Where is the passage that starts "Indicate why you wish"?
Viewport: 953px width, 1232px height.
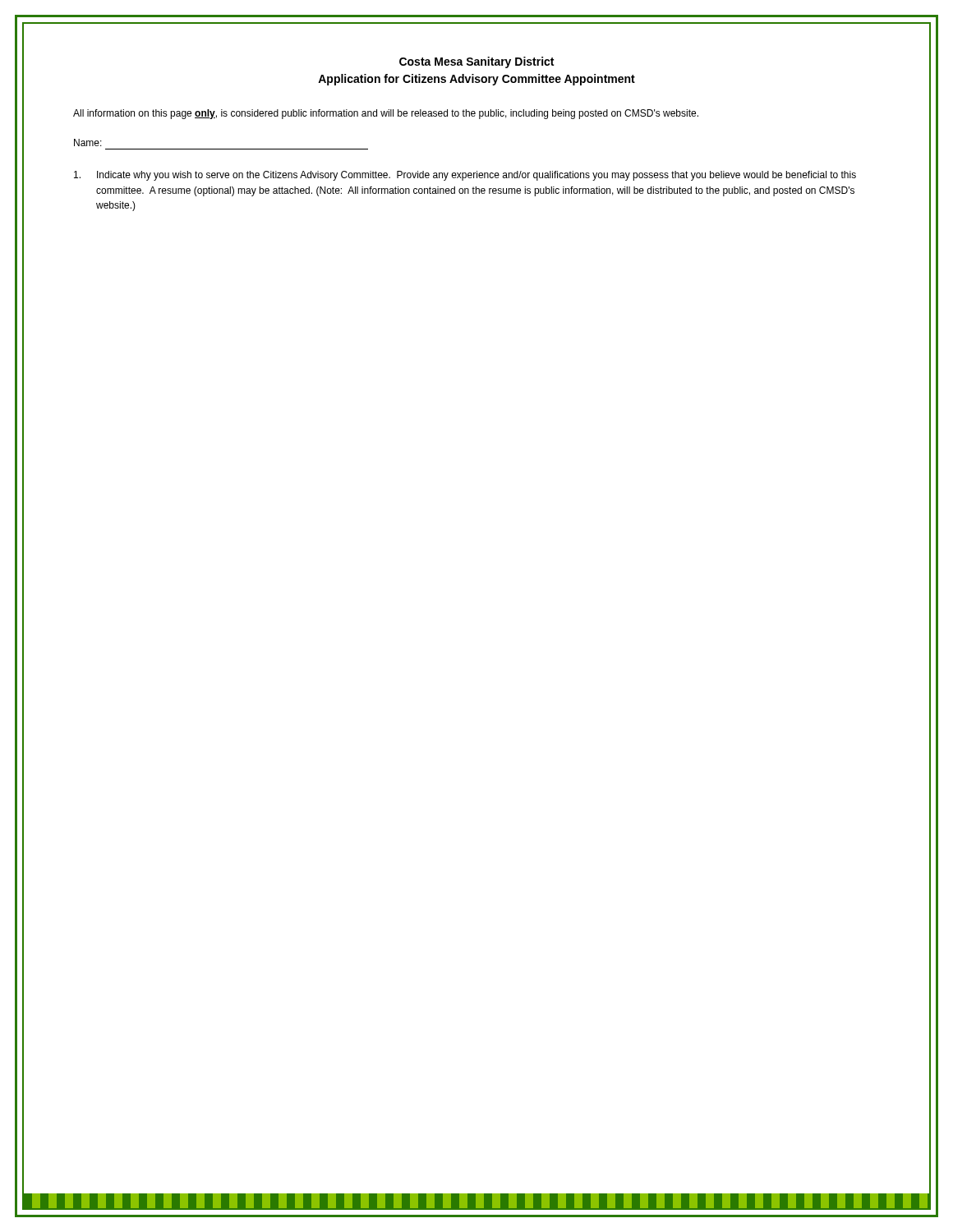(476, 190)
